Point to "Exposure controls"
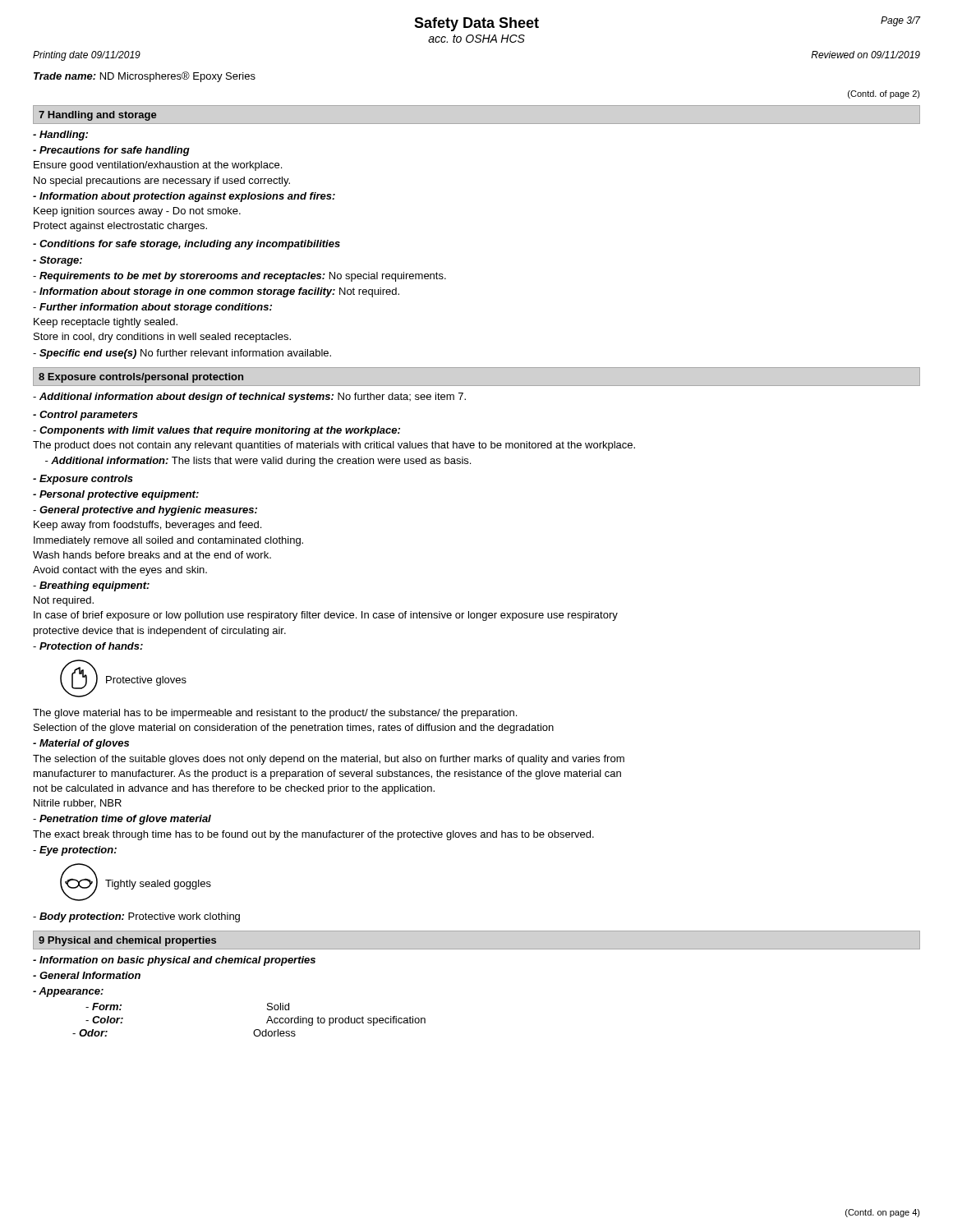This screenshot has width=953, height=1232. tap(83, 478)
